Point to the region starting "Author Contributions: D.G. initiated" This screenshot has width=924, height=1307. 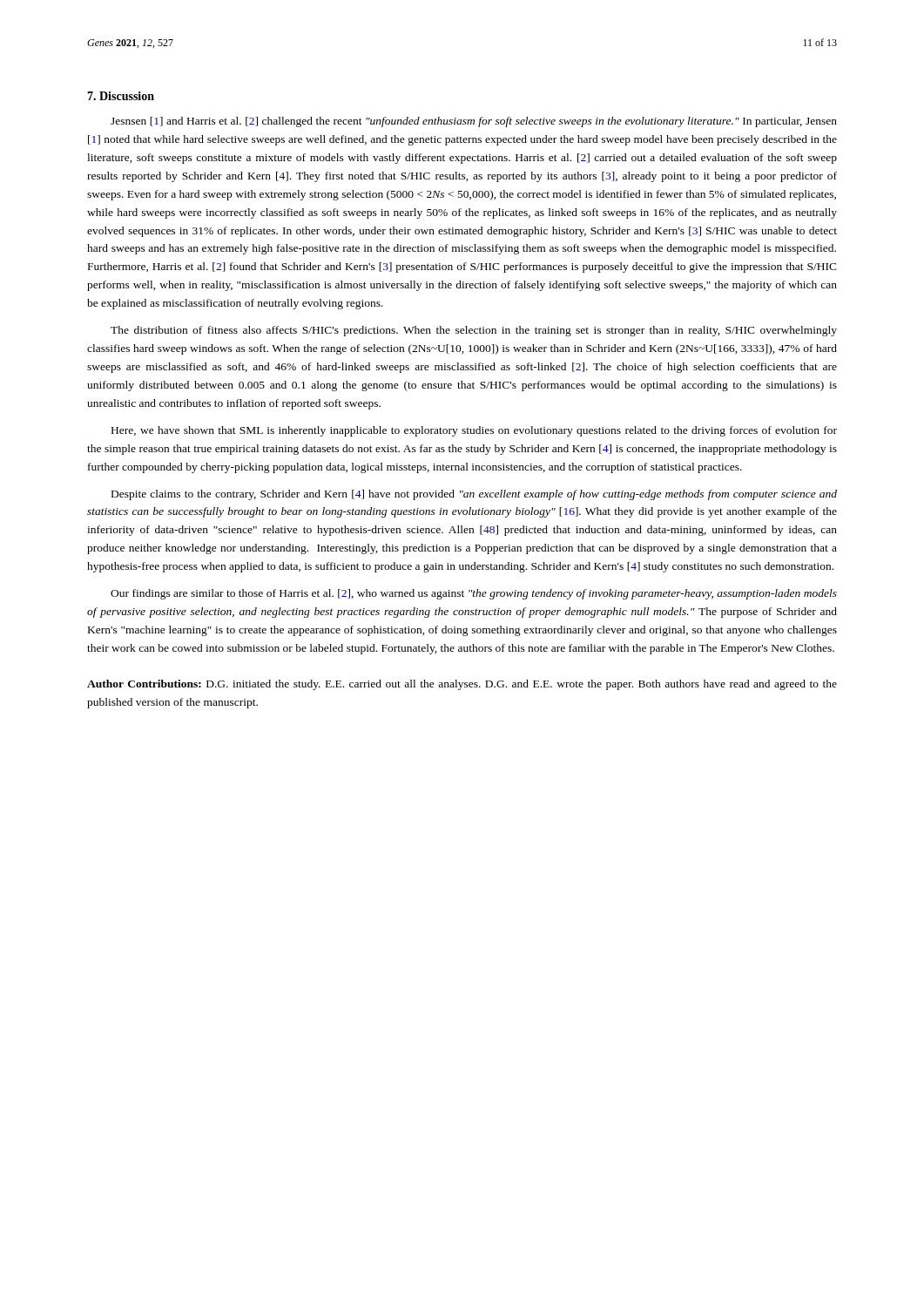click(x=462, y=693)
